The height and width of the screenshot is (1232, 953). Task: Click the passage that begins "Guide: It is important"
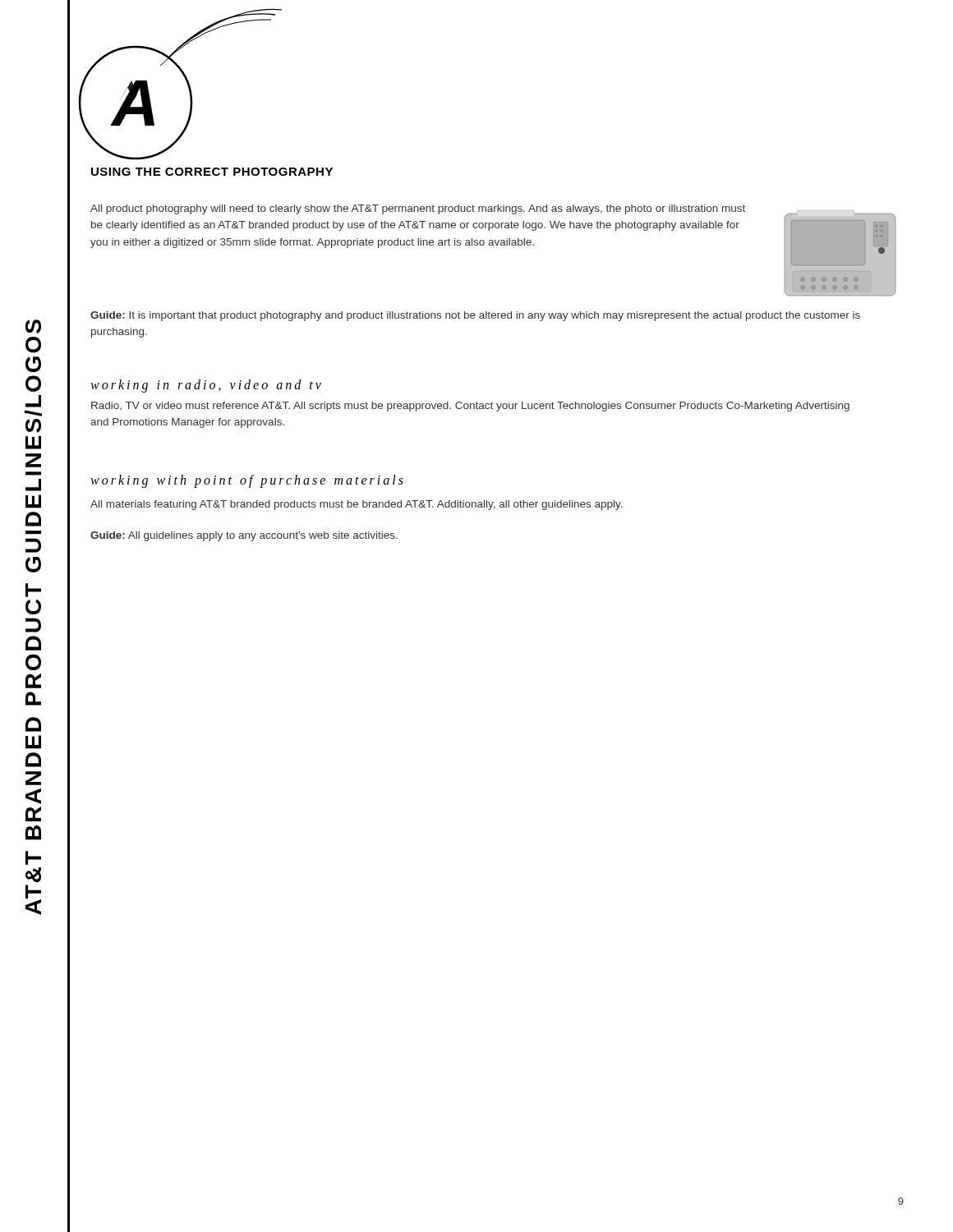coord(481,324)
